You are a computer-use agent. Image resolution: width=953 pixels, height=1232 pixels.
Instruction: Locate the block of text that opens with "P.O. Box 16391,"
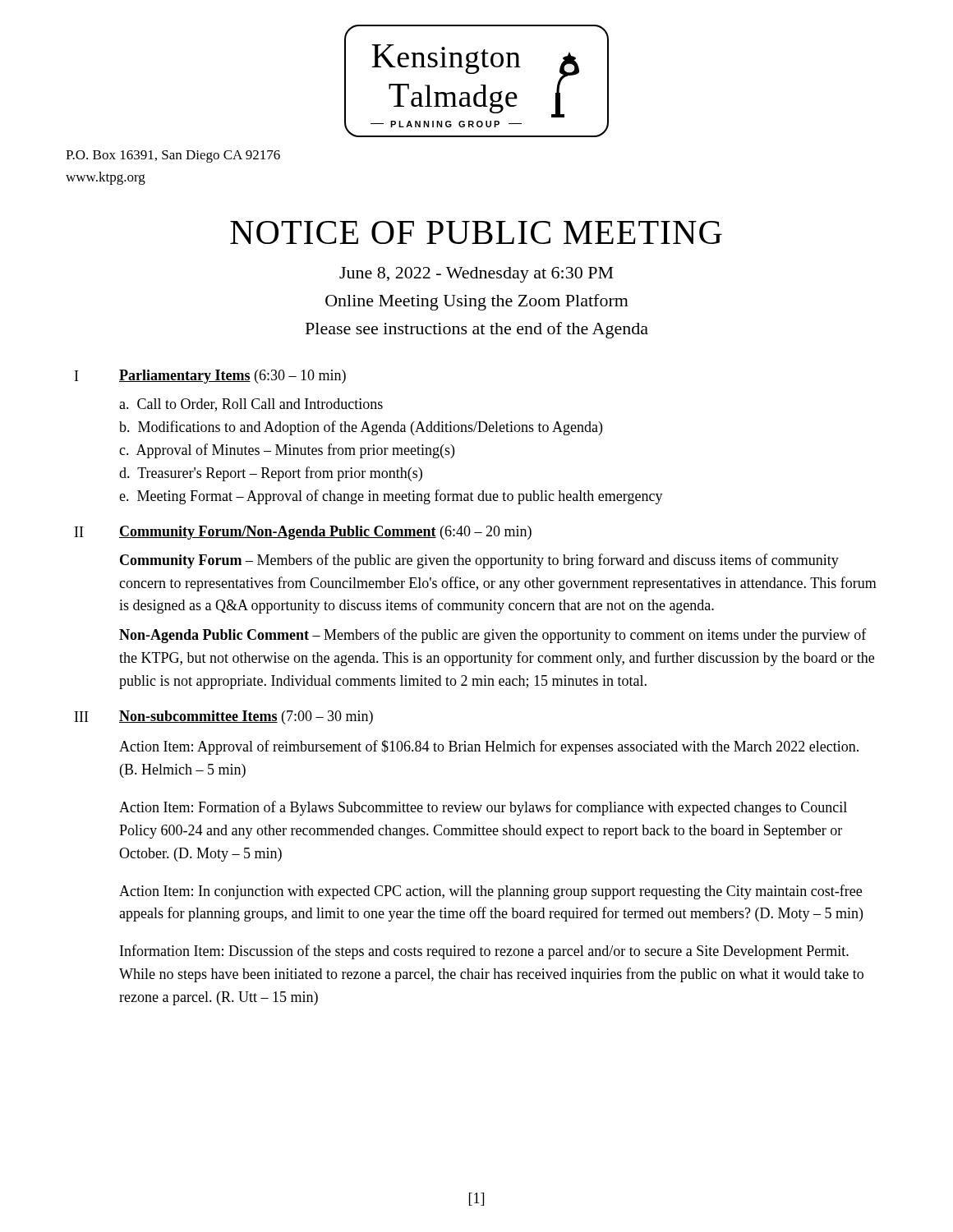pos(173,166)
